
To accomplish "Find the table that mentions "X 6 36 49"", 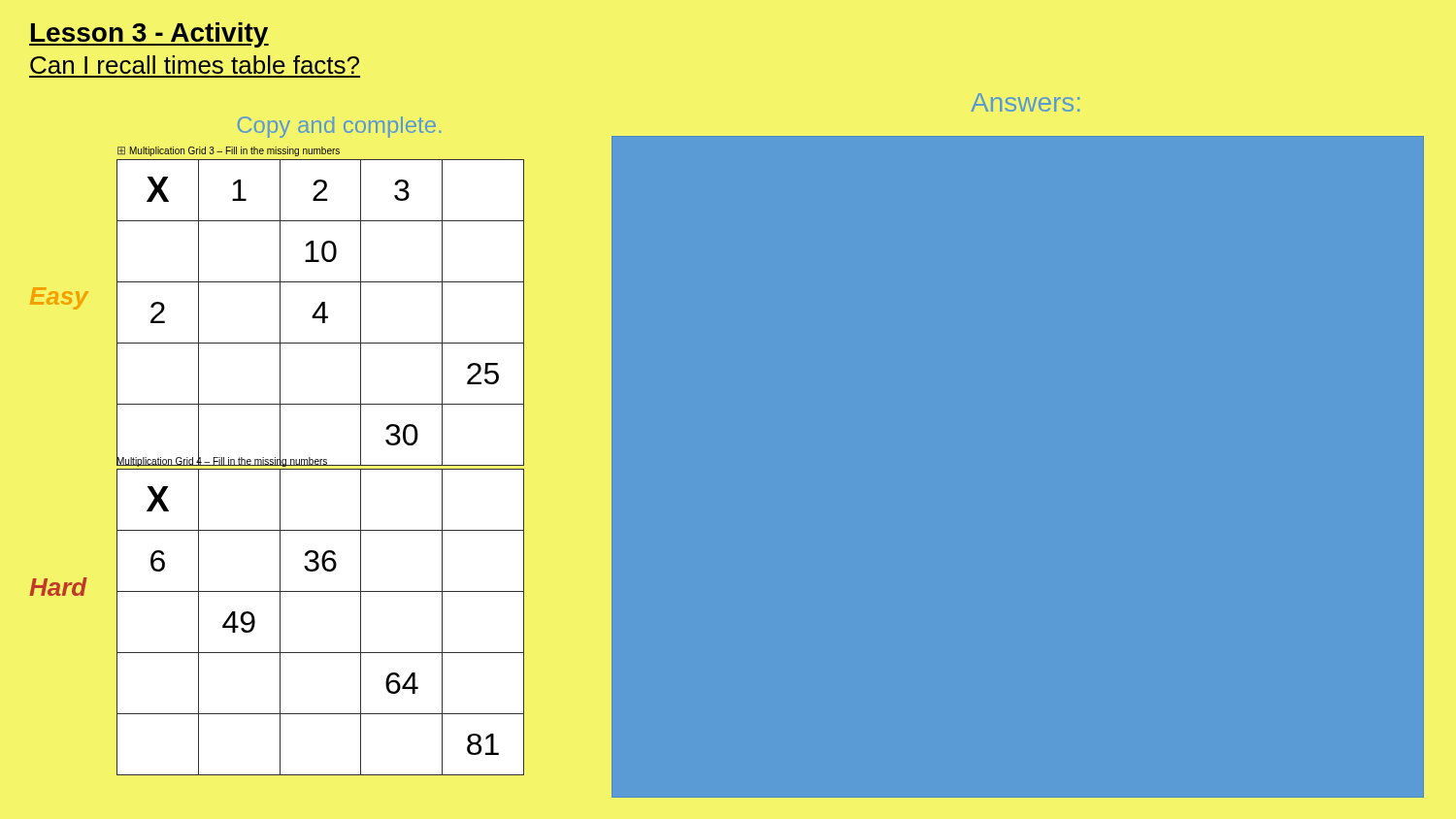I will (x=330, y=622).
